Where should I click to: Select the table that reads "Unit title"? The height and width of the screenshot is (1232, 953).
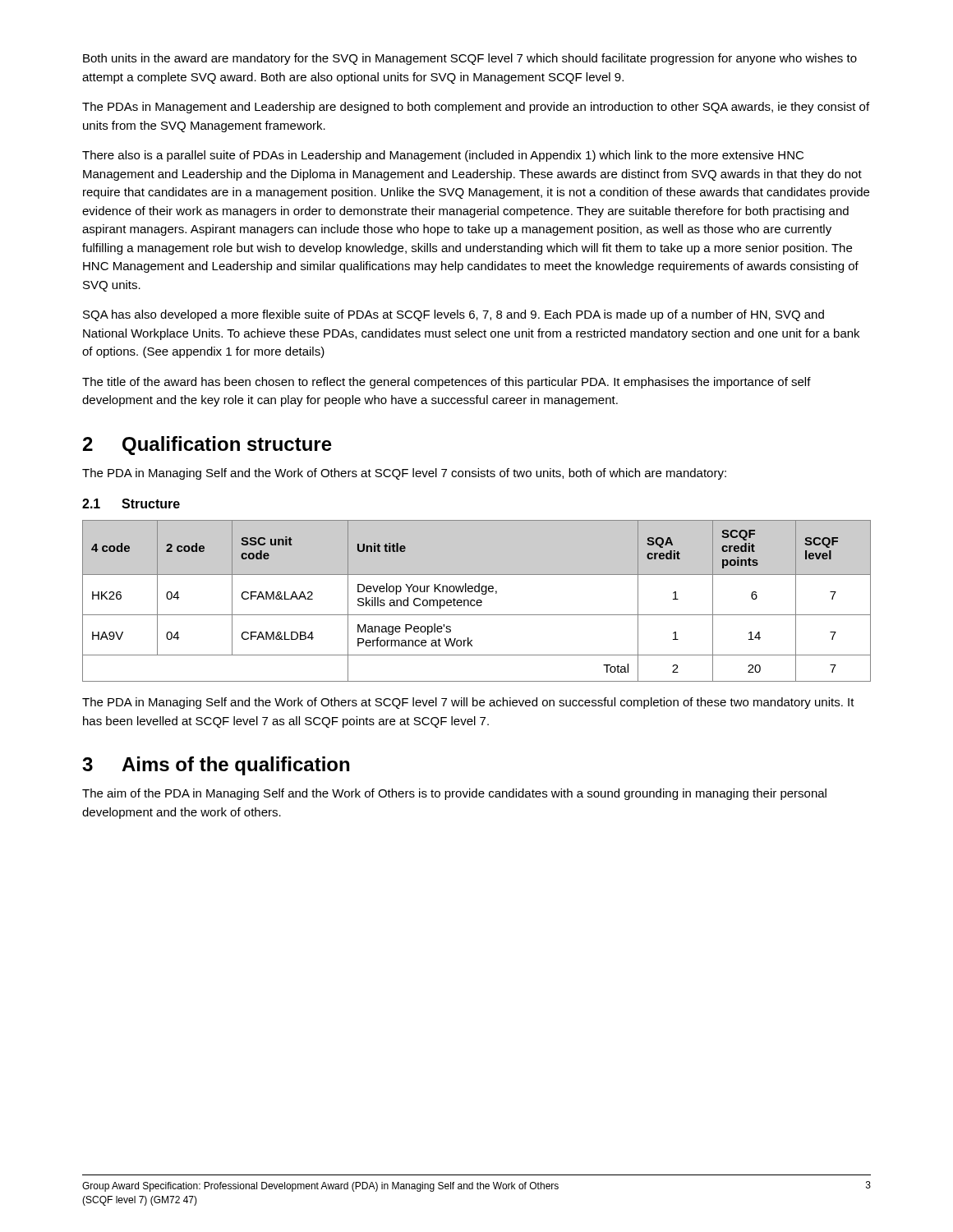point(476,601)
